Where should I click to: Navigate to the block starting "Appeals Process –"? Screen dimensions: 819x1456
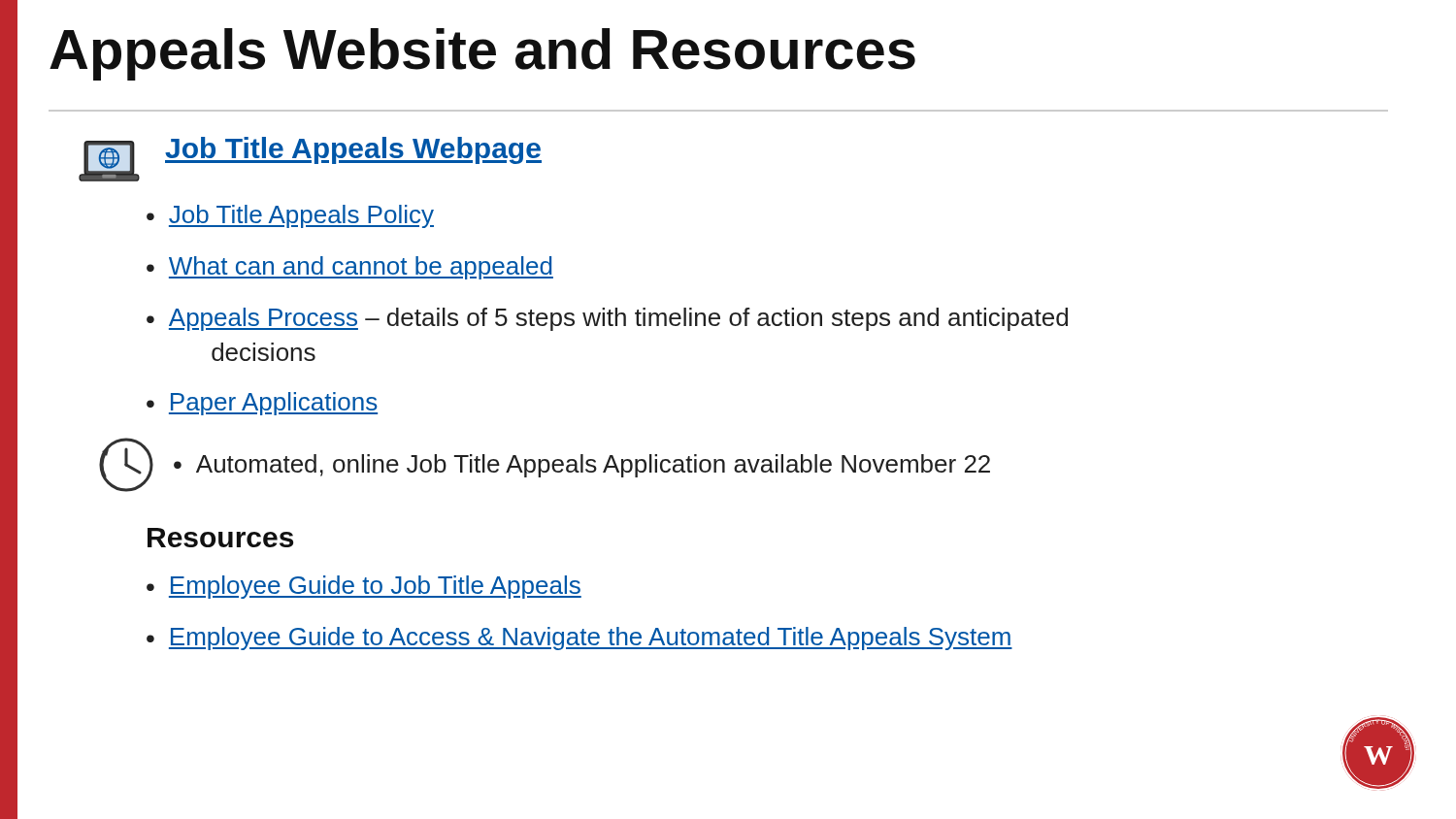(x=619, y=335)
